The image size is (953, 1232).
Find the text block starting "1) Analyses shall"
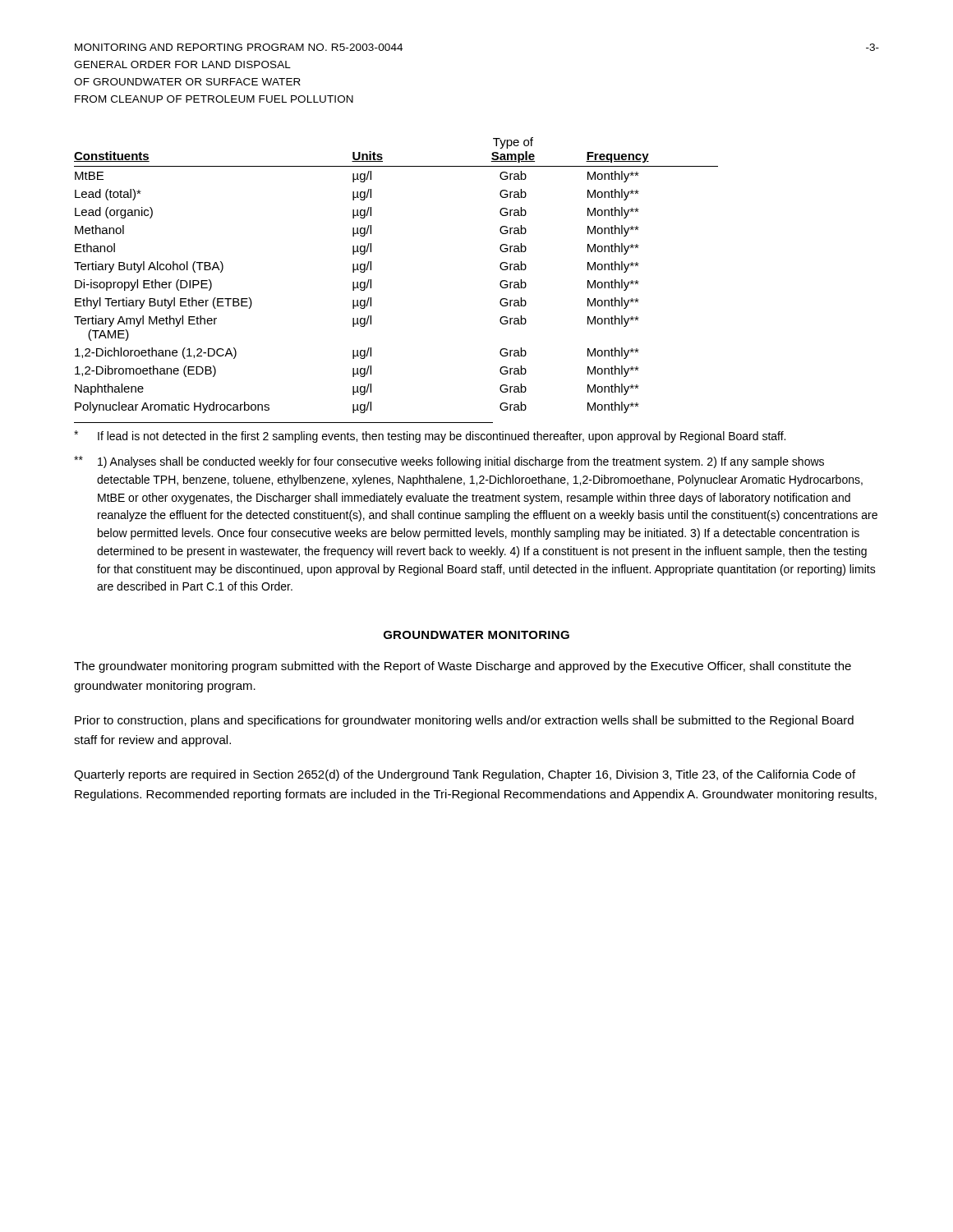tap(476, 525)
